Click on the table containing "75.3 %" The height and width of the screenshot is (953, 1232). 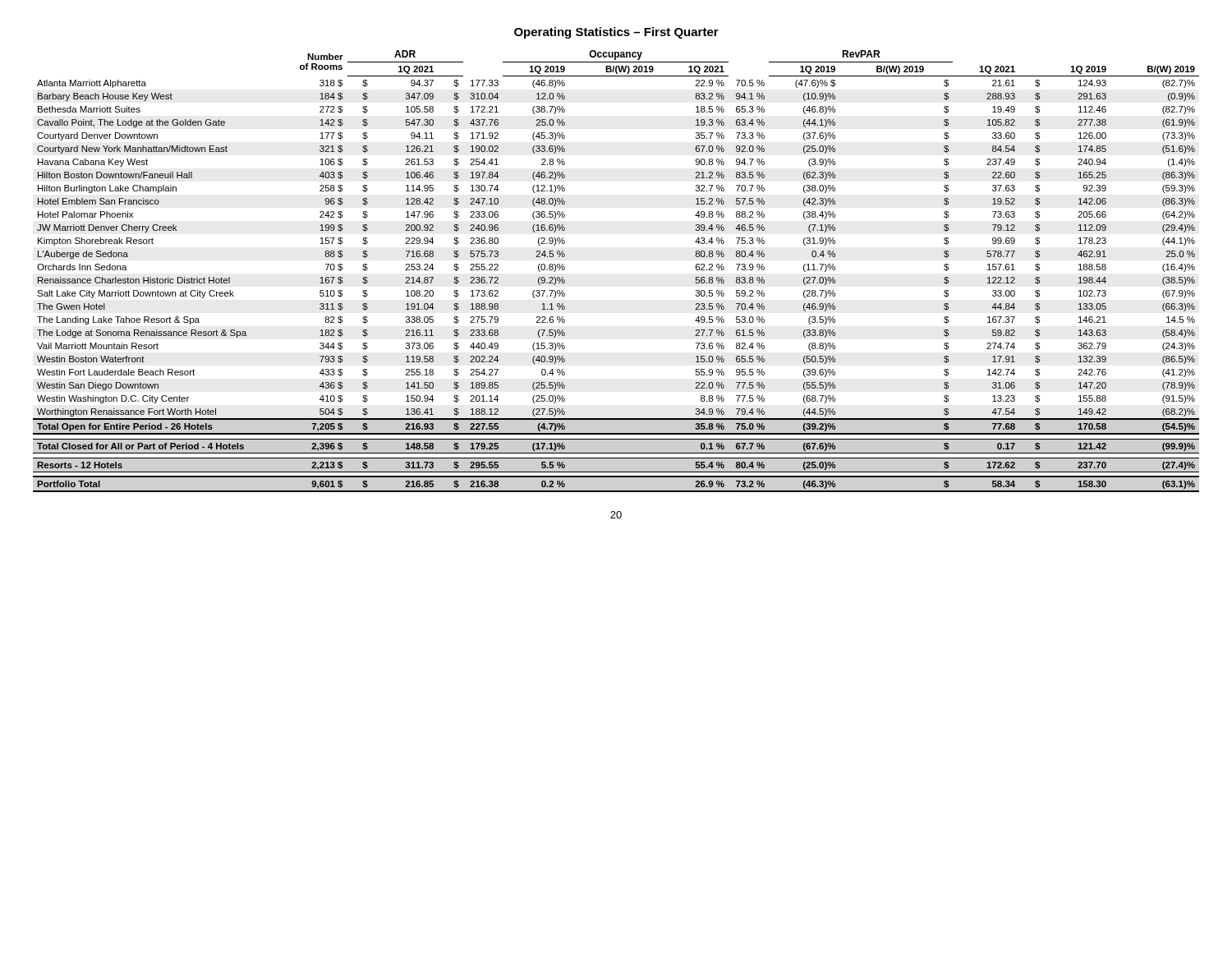tap(616, 269)
